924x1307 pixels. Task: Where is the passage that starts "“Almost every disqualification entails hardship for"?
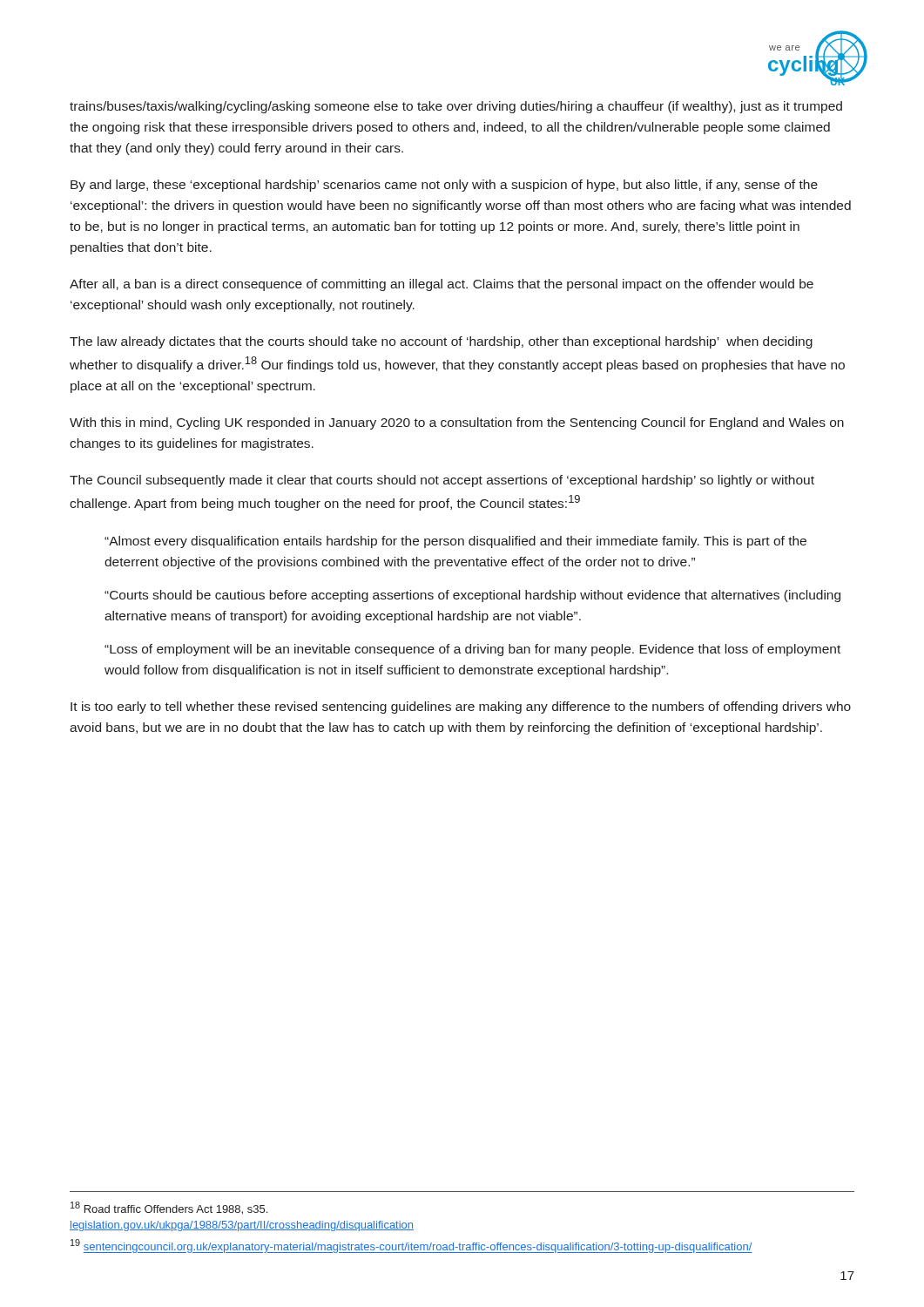479,551
